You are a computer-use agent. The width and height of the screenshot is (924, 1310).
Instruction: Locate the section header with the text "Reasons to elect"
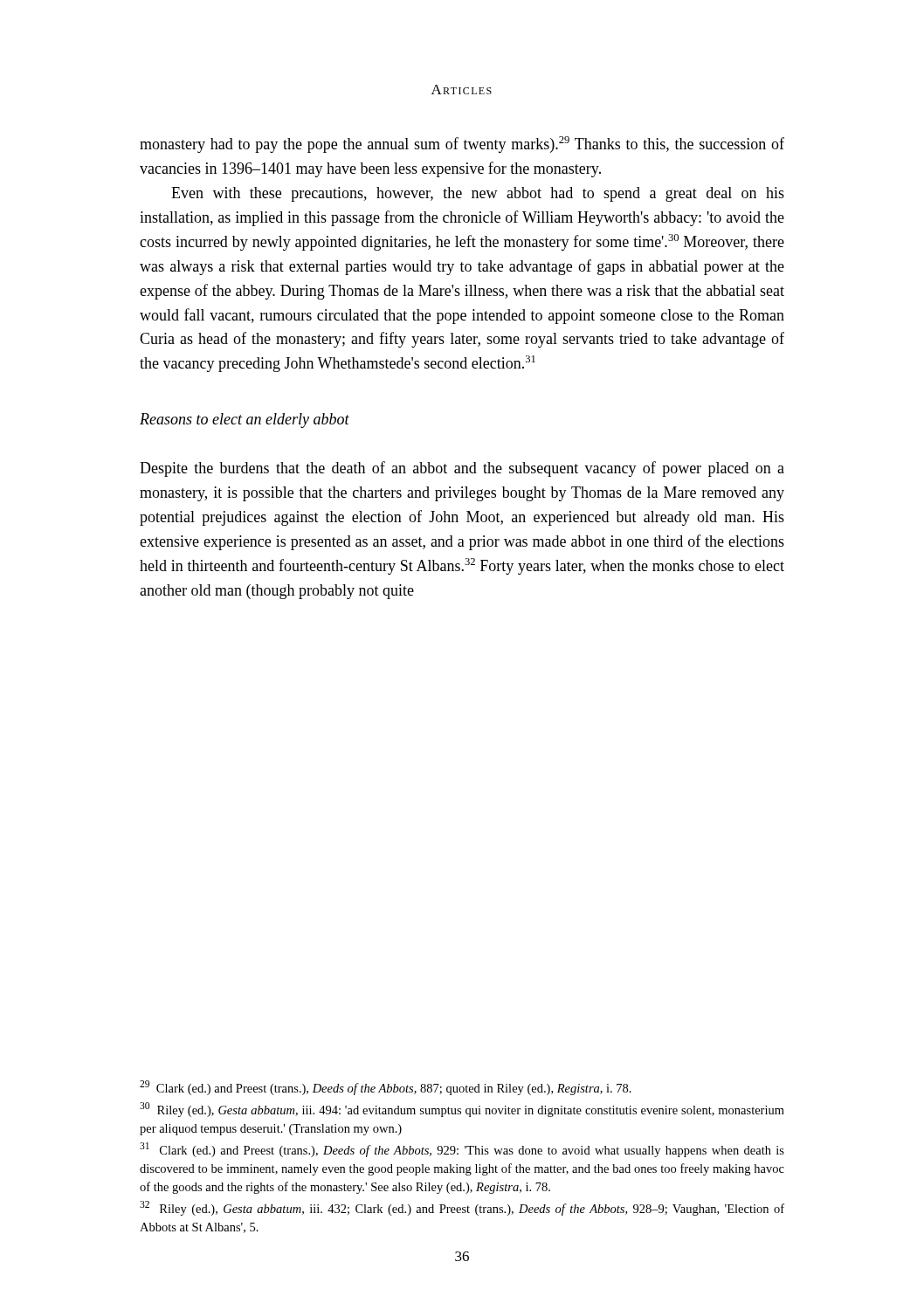pyautogui.click(x=244, y=419)
